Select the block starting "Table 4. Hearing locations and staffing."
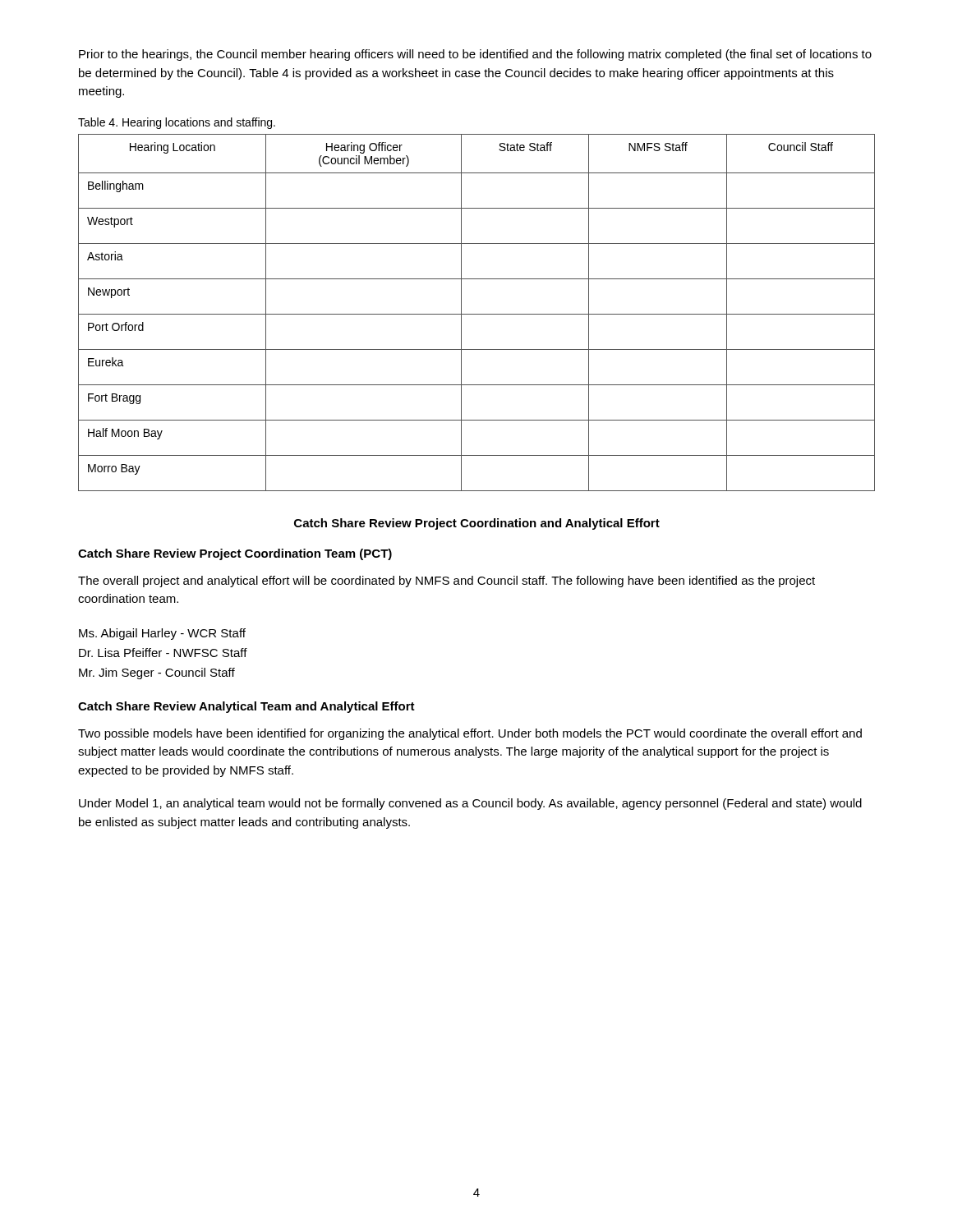This screenshot has height=1232, width=953. 177,122
